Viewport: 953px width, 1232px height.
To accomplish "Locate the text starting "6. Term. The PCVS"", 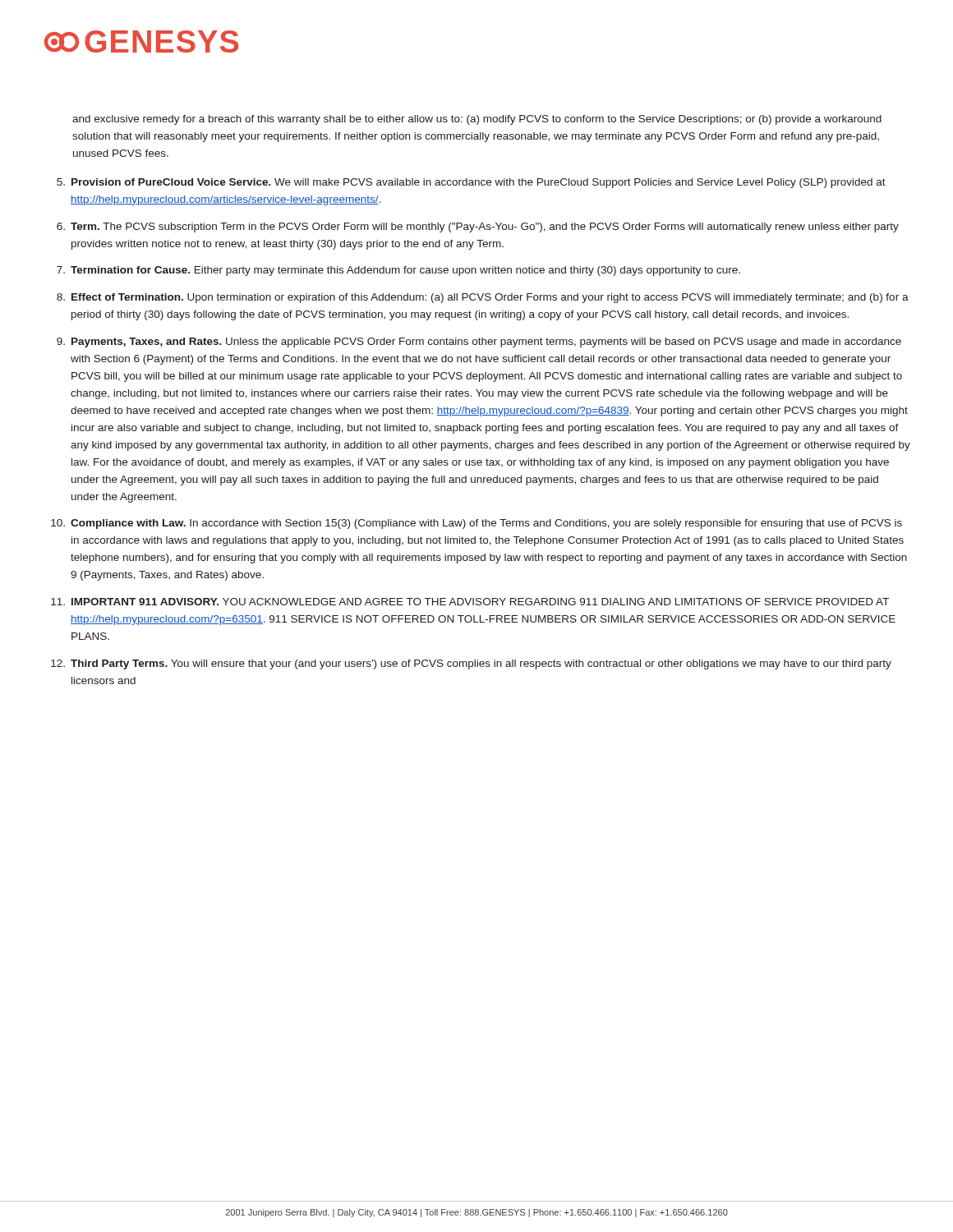I will (476, 235).
